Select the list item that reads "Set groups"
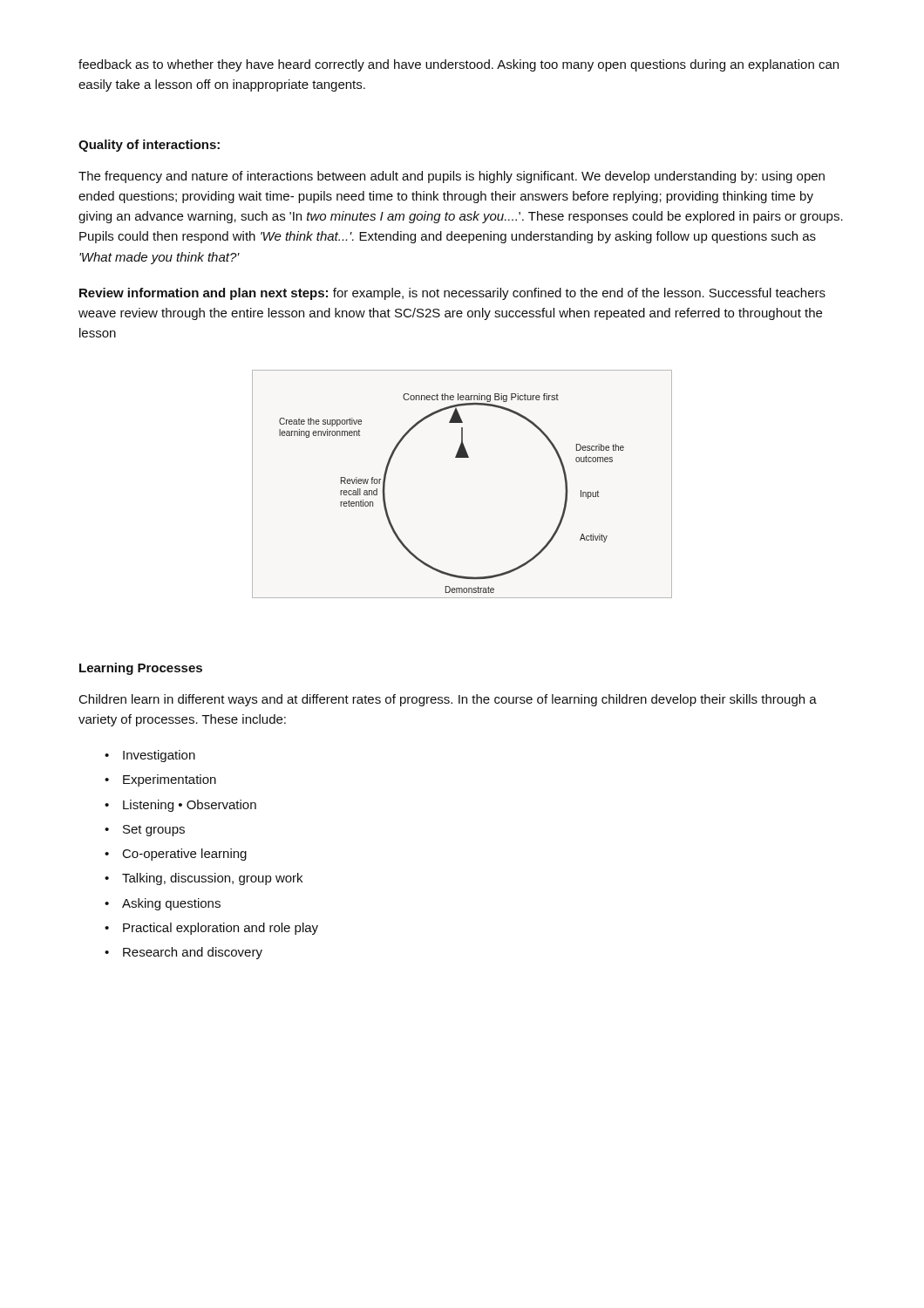 [x=154, y=829]
